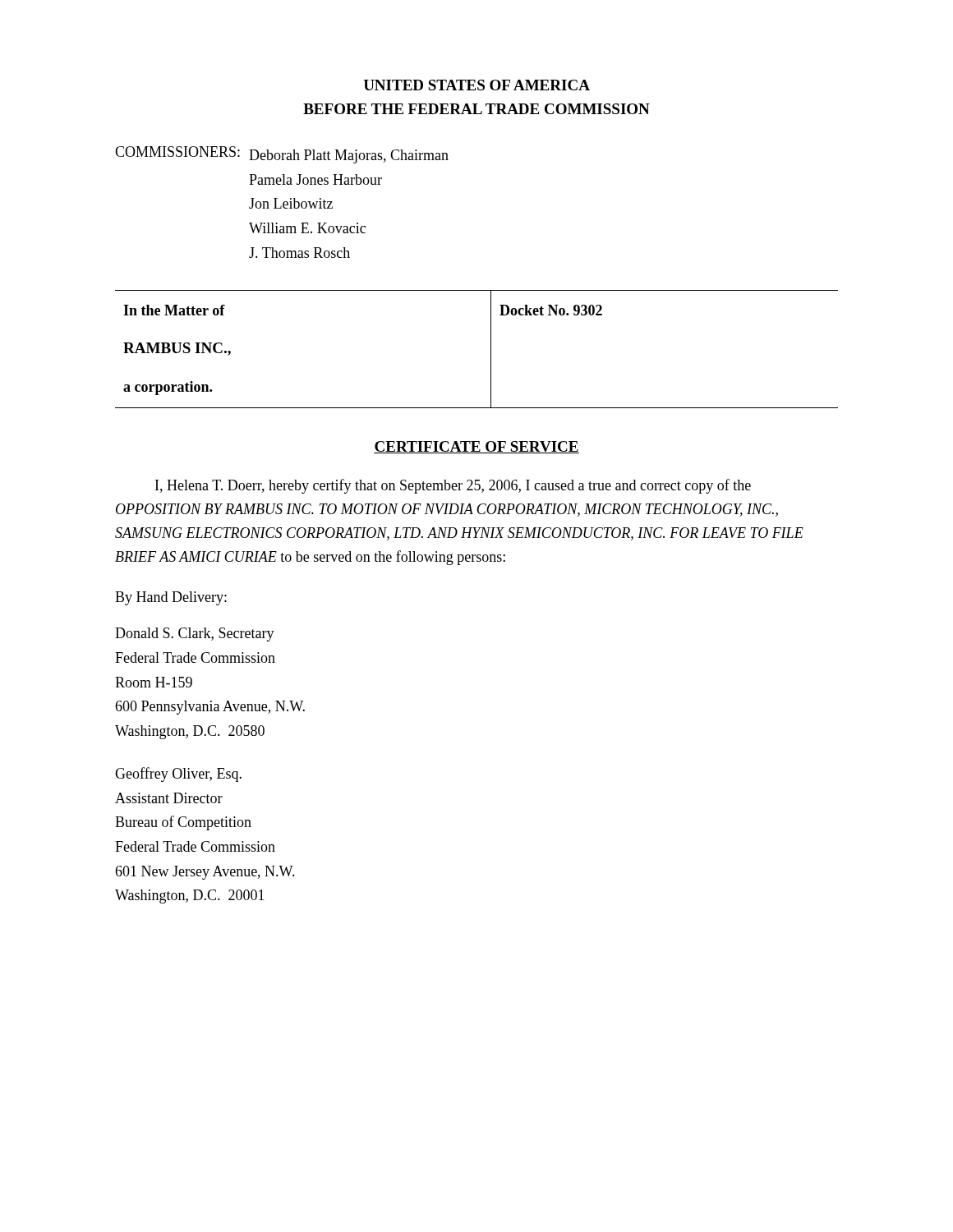Select the text starting "By Hand Delivery:"
Screen dimensions: 1232x953
click(x=171, y=597)
